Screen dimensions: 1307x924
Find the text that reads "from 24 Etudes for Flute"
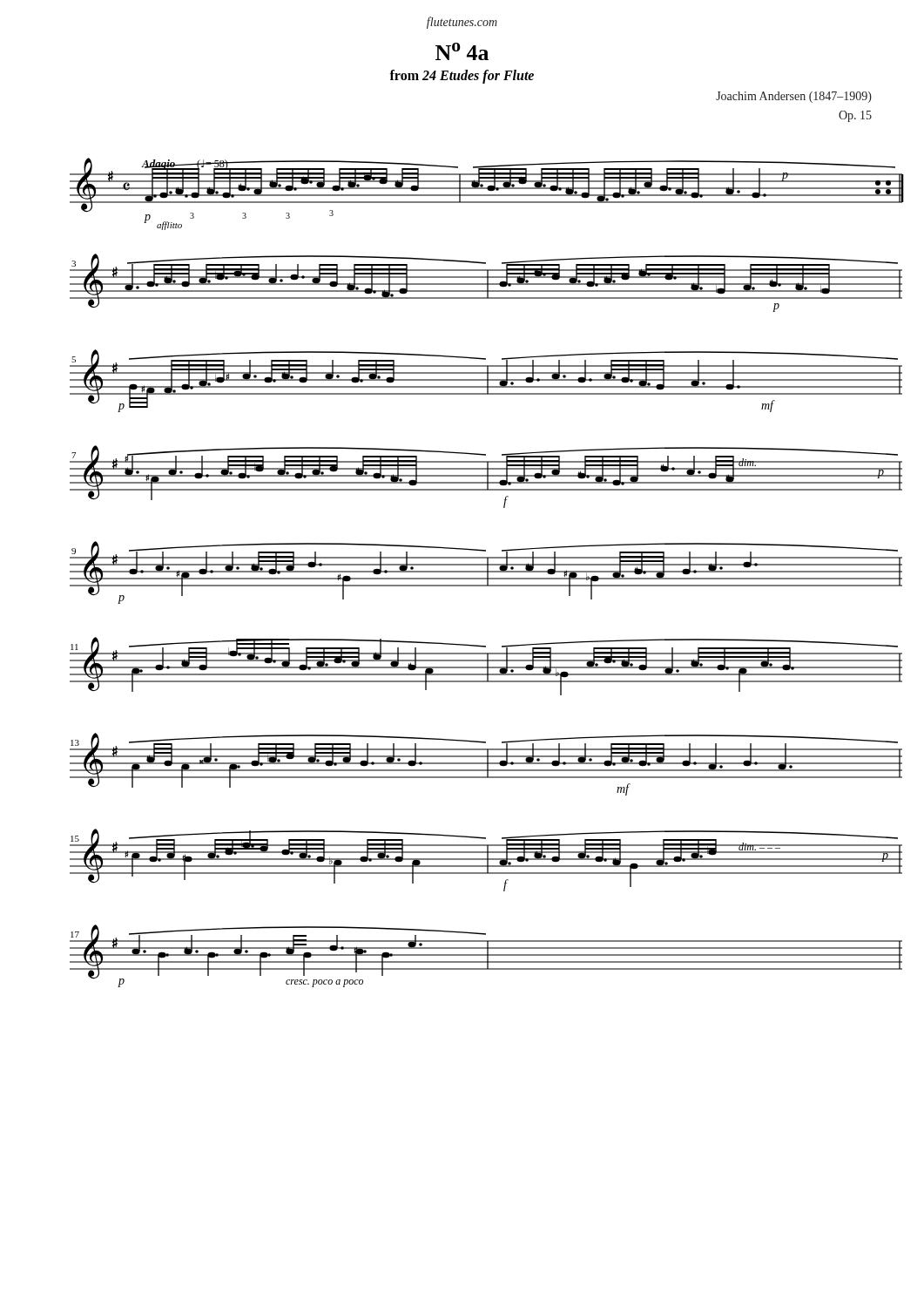click(x=462, y=75)
